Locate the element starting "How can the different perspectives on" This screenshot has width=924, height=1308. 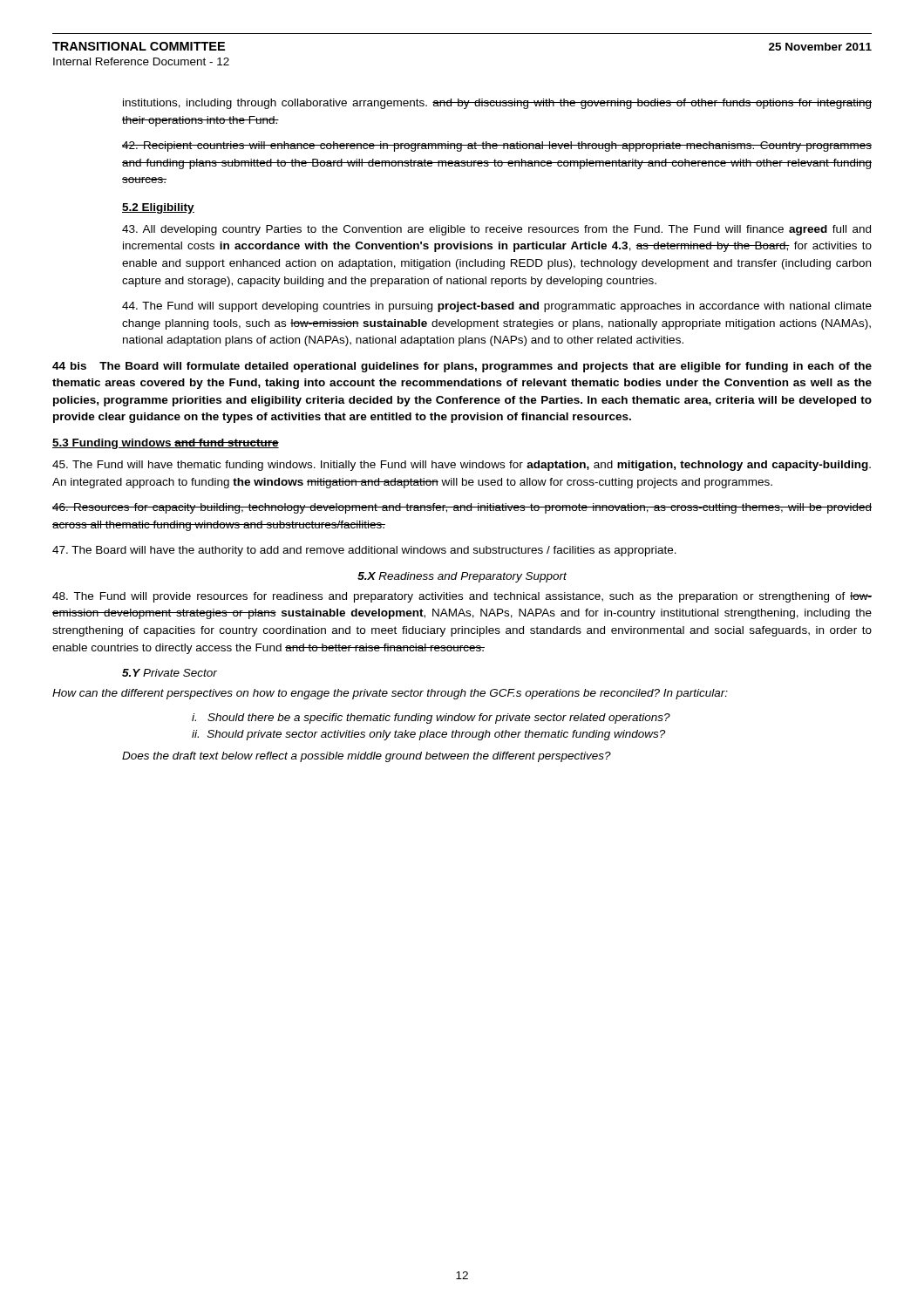click(x=390, y=693)
